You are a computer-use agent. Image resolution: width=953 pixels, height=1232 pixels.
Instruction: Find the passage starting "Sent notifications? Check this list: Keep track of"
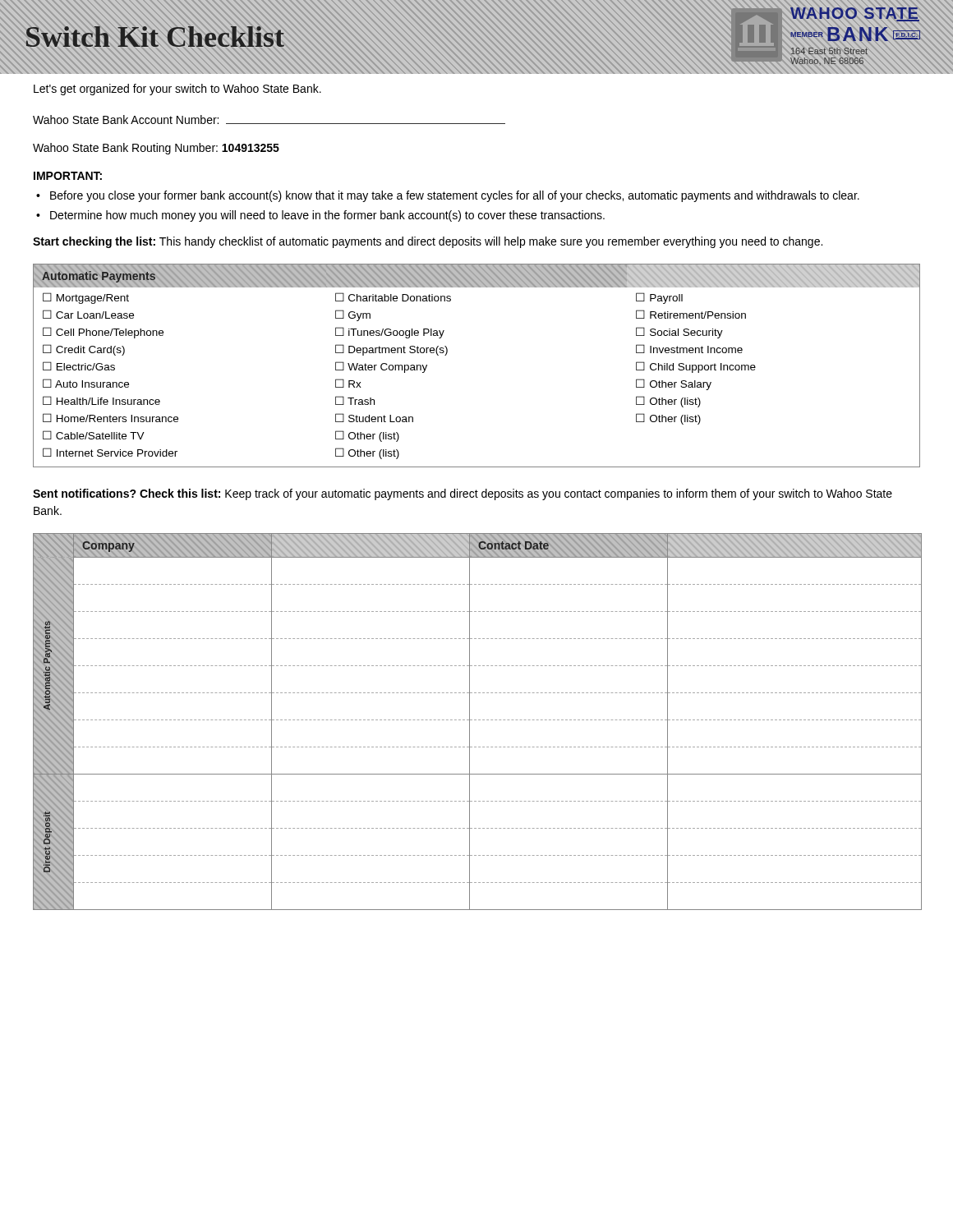pyautogui.click(x=463, y=502)
